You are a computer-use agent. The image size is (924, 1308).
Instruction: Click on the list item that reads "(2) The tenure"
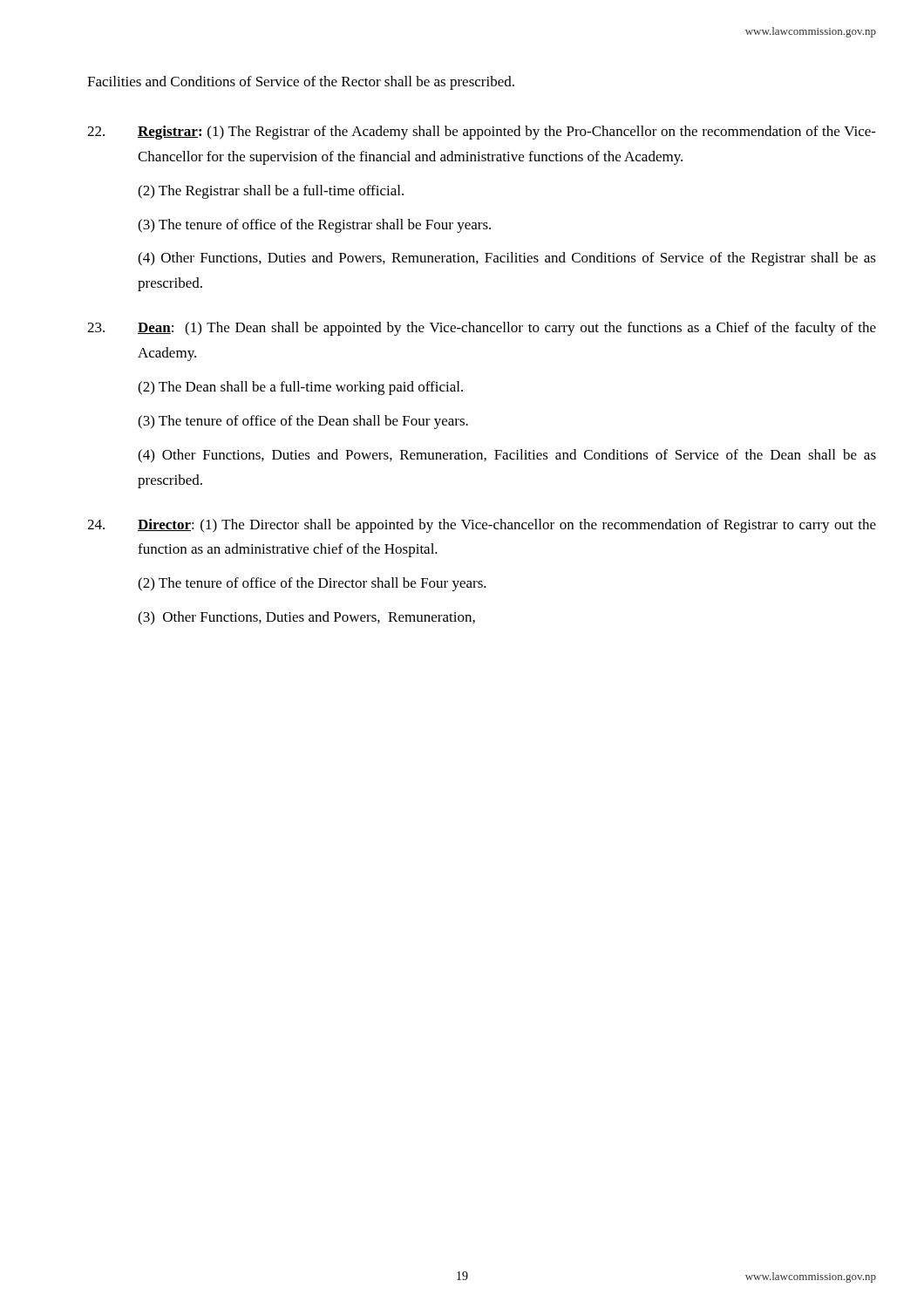[x=312, y=583]
